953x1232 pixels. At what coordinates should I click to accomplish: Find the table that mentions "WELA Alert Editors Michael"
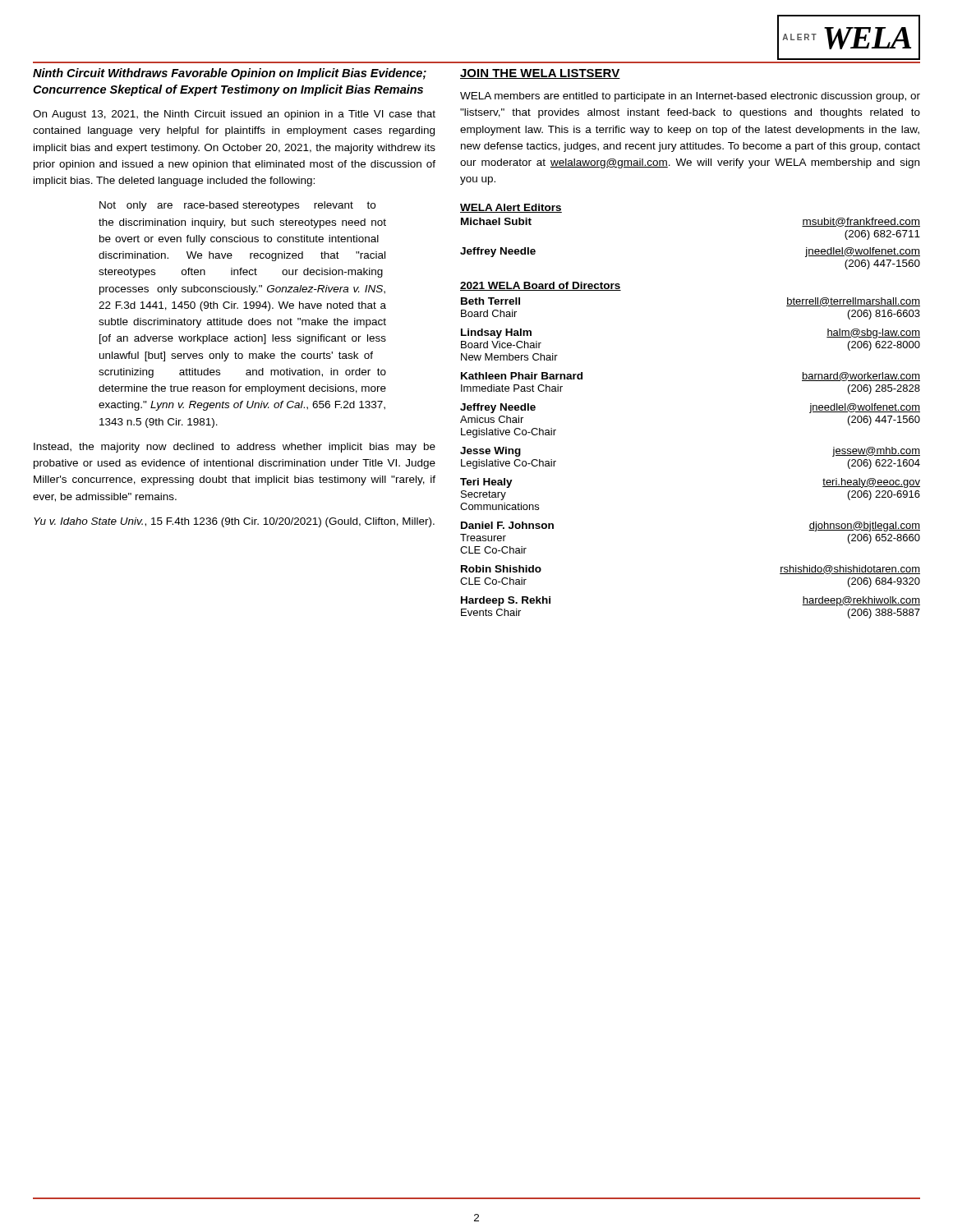click(690, 235)
